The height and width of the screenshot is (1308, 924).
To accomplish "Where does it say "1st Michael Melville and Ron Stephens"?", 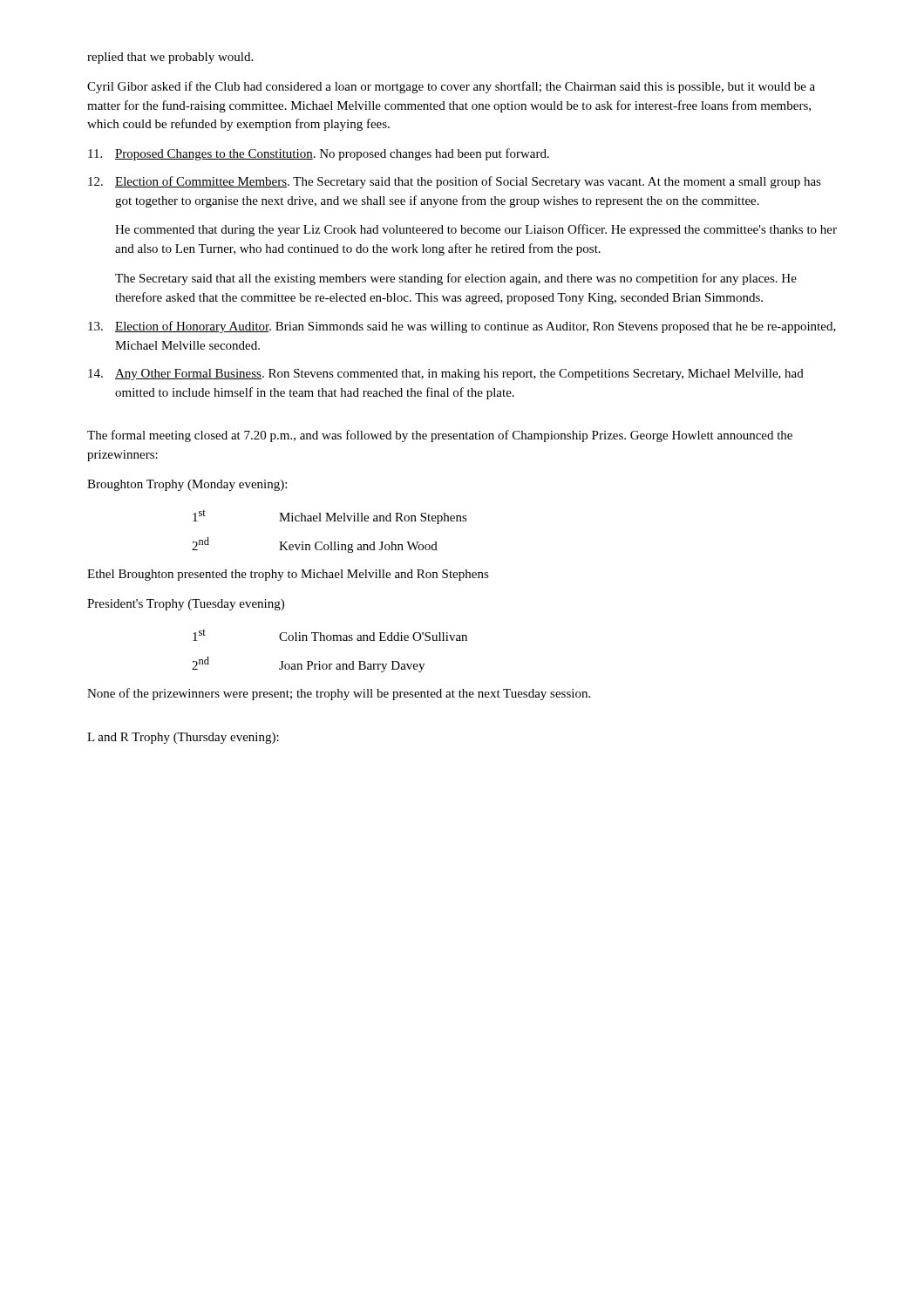I will (462, 516).
